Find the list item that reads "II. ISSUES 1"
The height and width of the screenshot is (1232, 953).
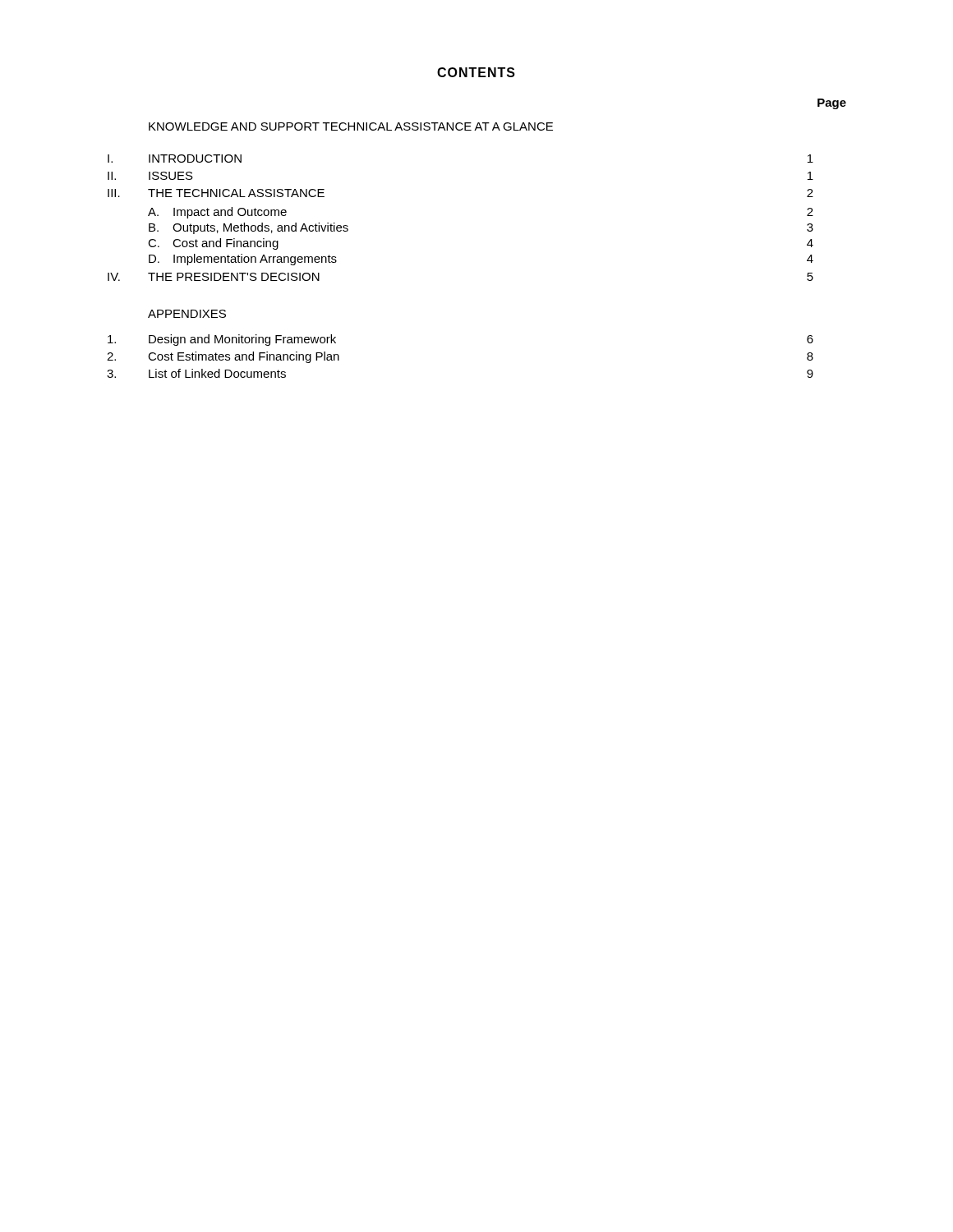point(170,175)
